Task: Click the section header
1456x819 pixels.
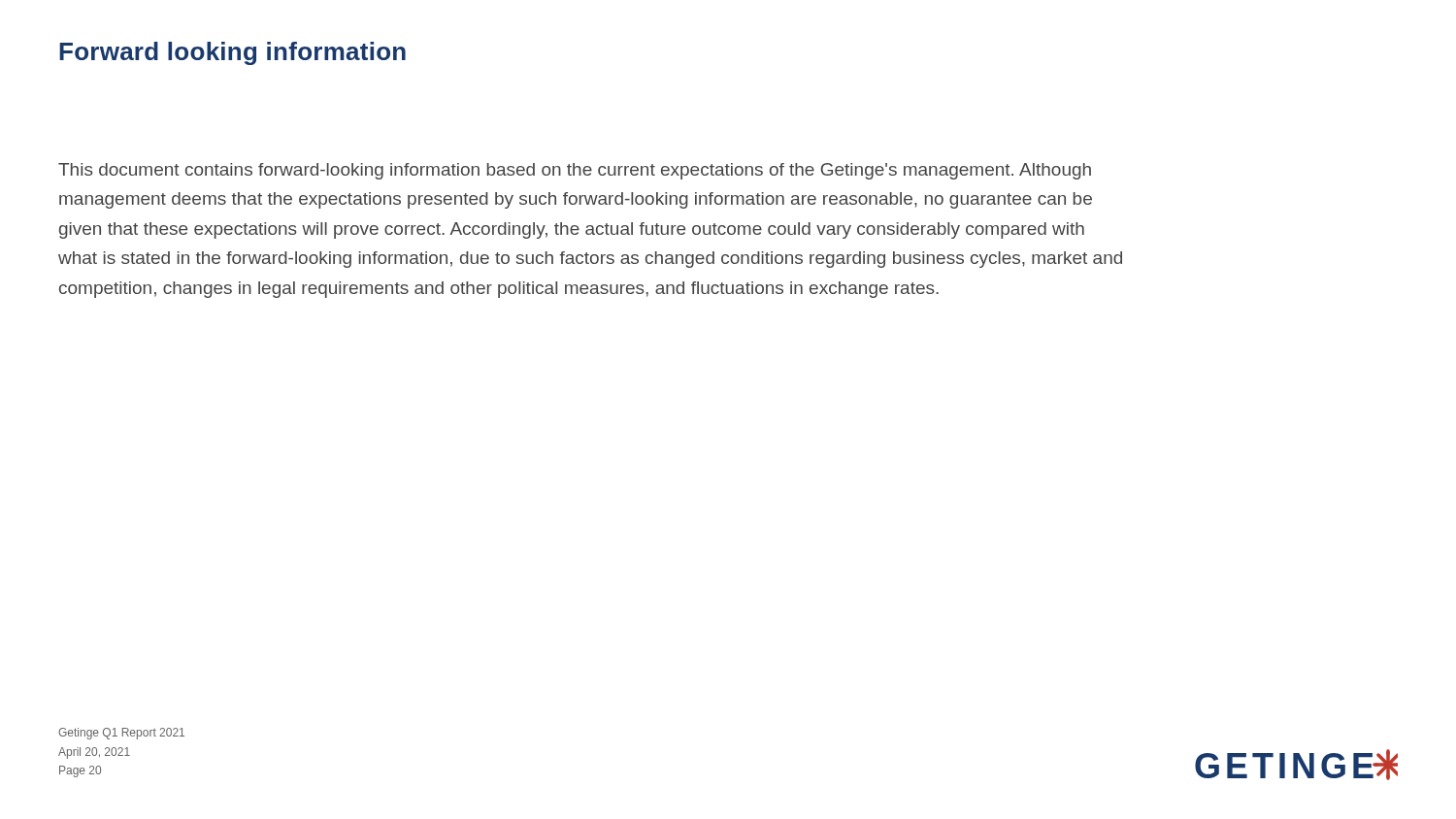Action: 233,52
